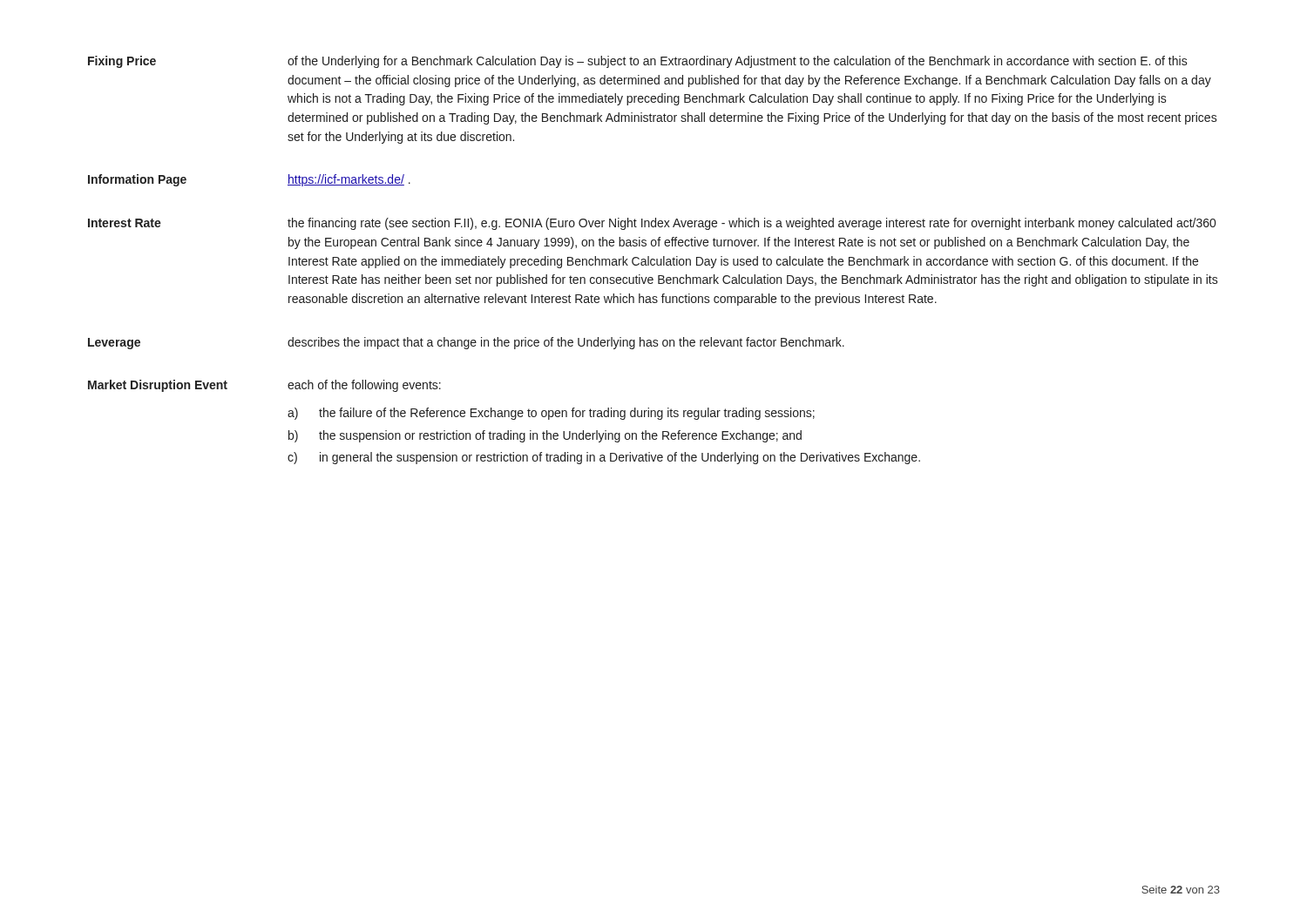Find the block on this page that starts "a) the failure"
The width and height of the screenshot is (1307, 924).
754,413
